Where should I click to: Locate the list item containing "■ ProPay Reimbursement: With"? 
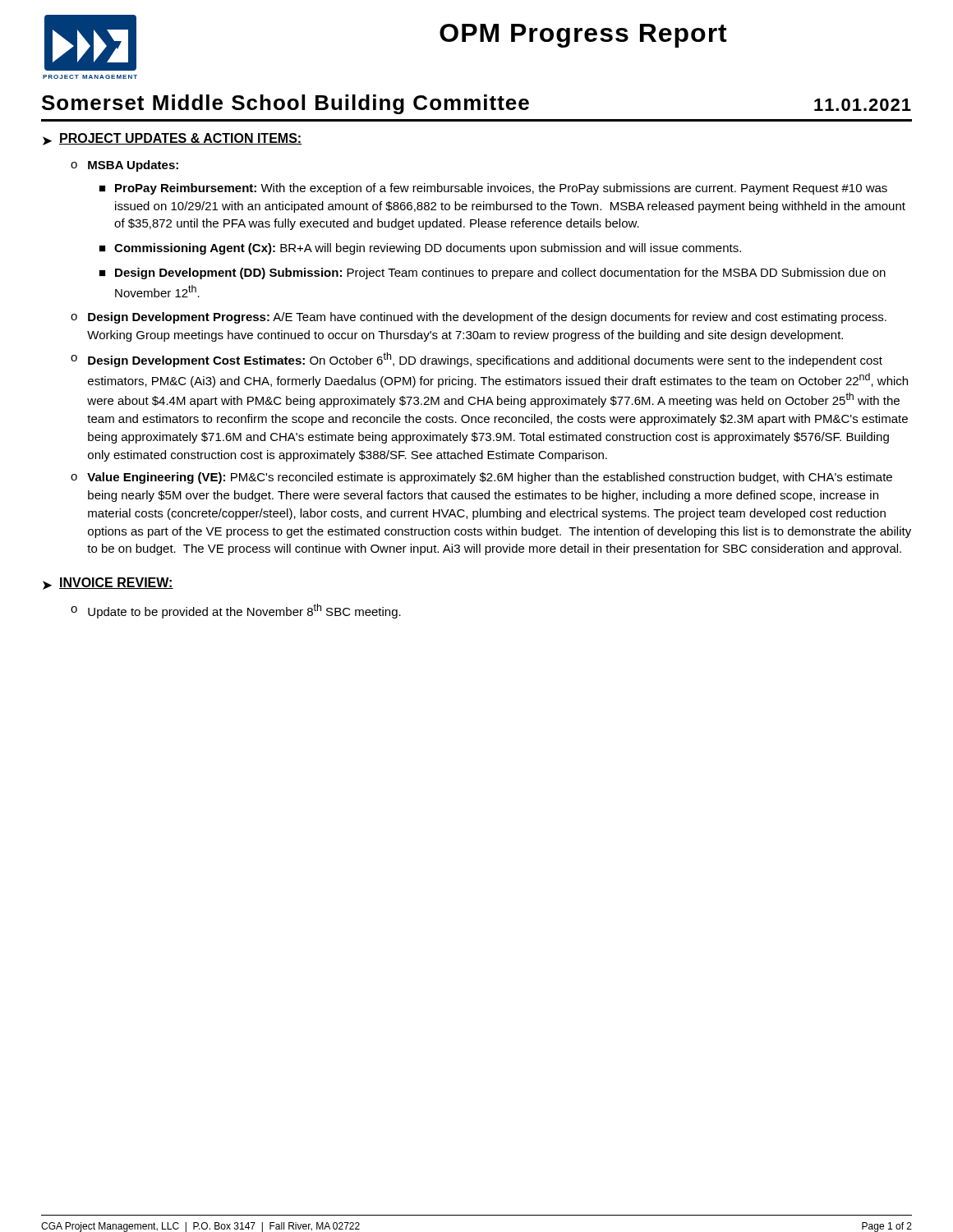tap(505, 206)
